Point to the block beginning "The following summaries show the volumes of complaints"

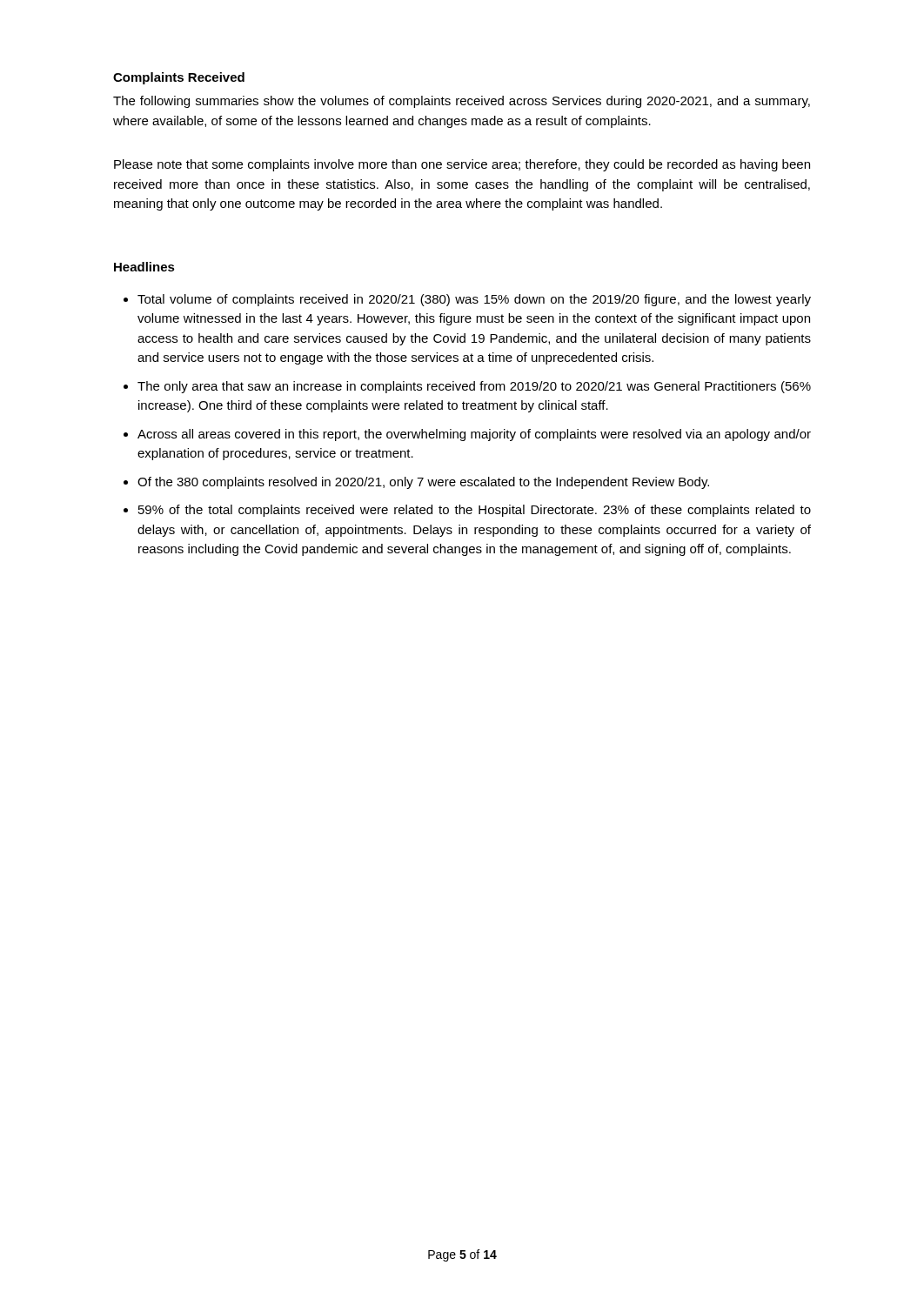pos(462,110)
